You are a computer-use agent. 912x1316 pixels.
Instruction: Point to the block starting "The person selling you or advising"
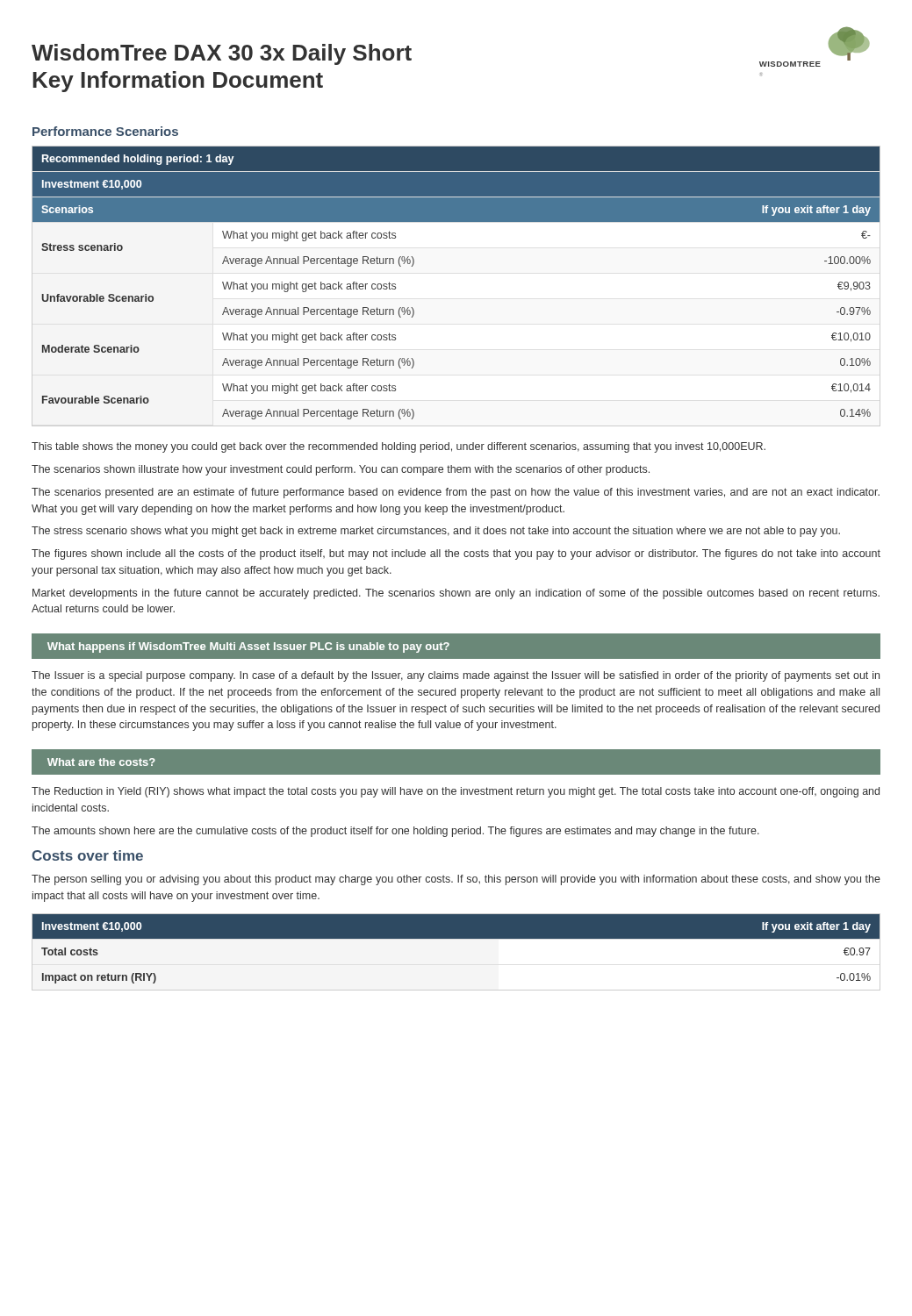tap(456, 888)
